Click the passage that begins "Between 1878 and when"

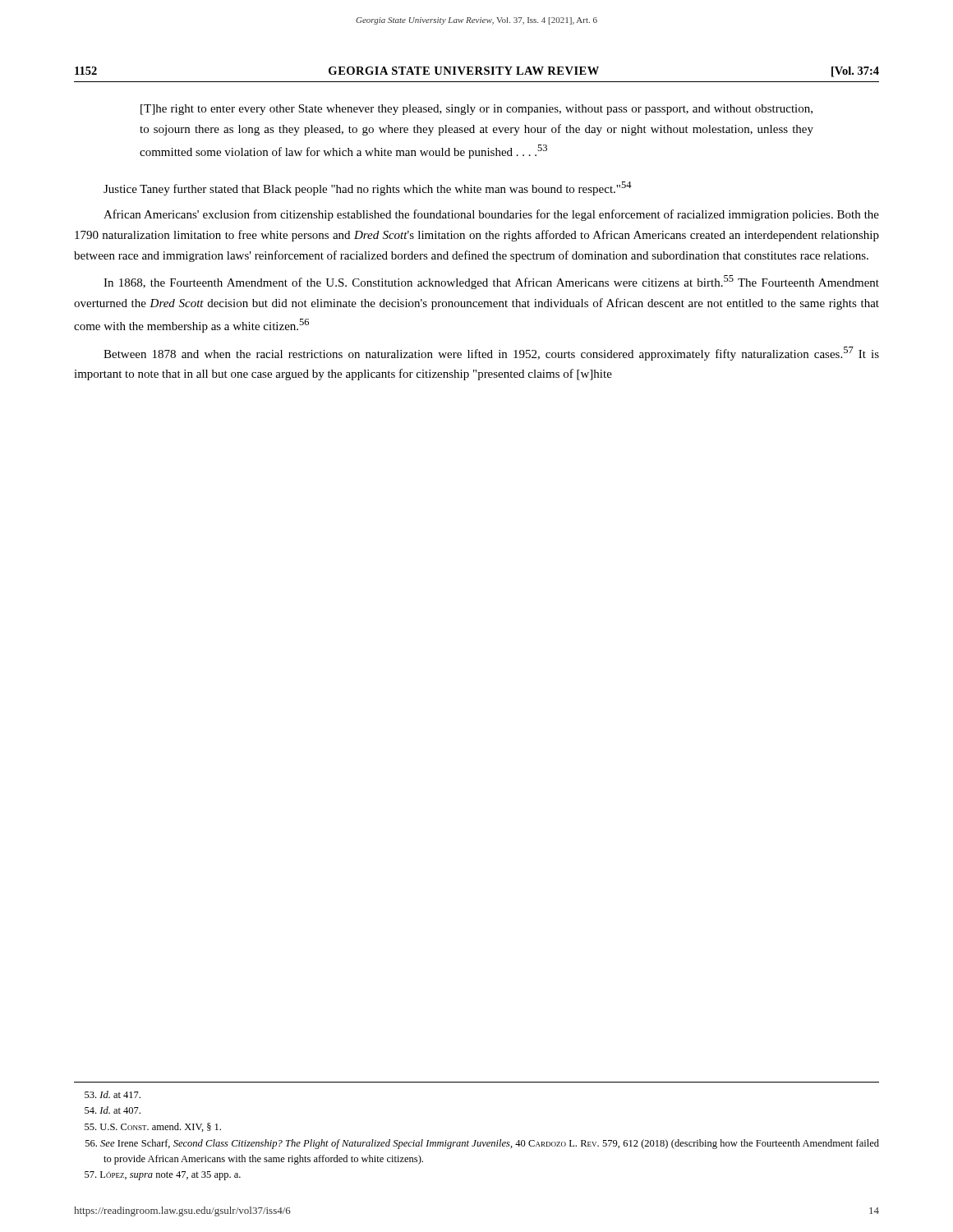(476, 362)
